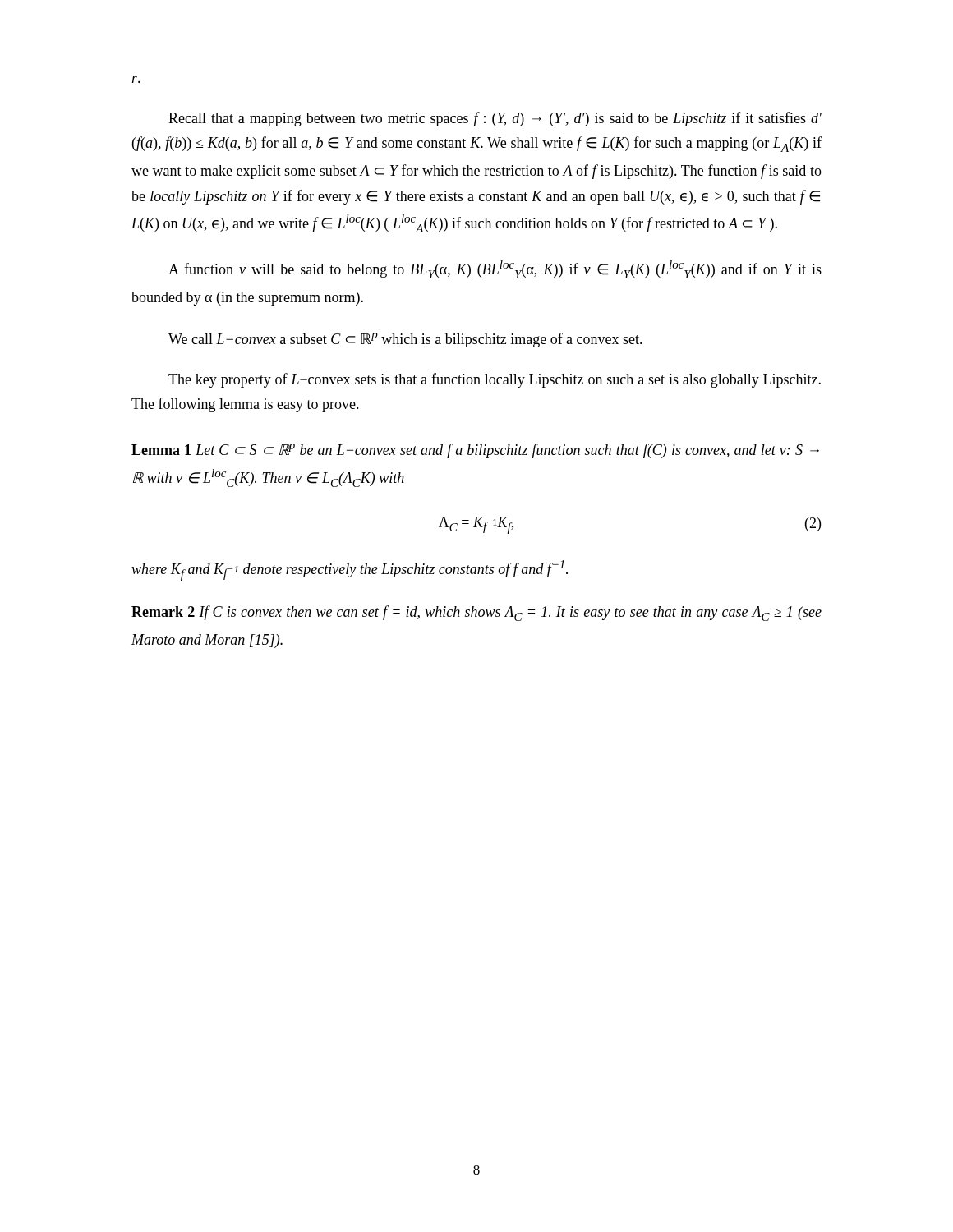Navigate to the element starting "We call L−convex a"
The width and height of the screenshot is (953, 1232).
click(476, 338)
